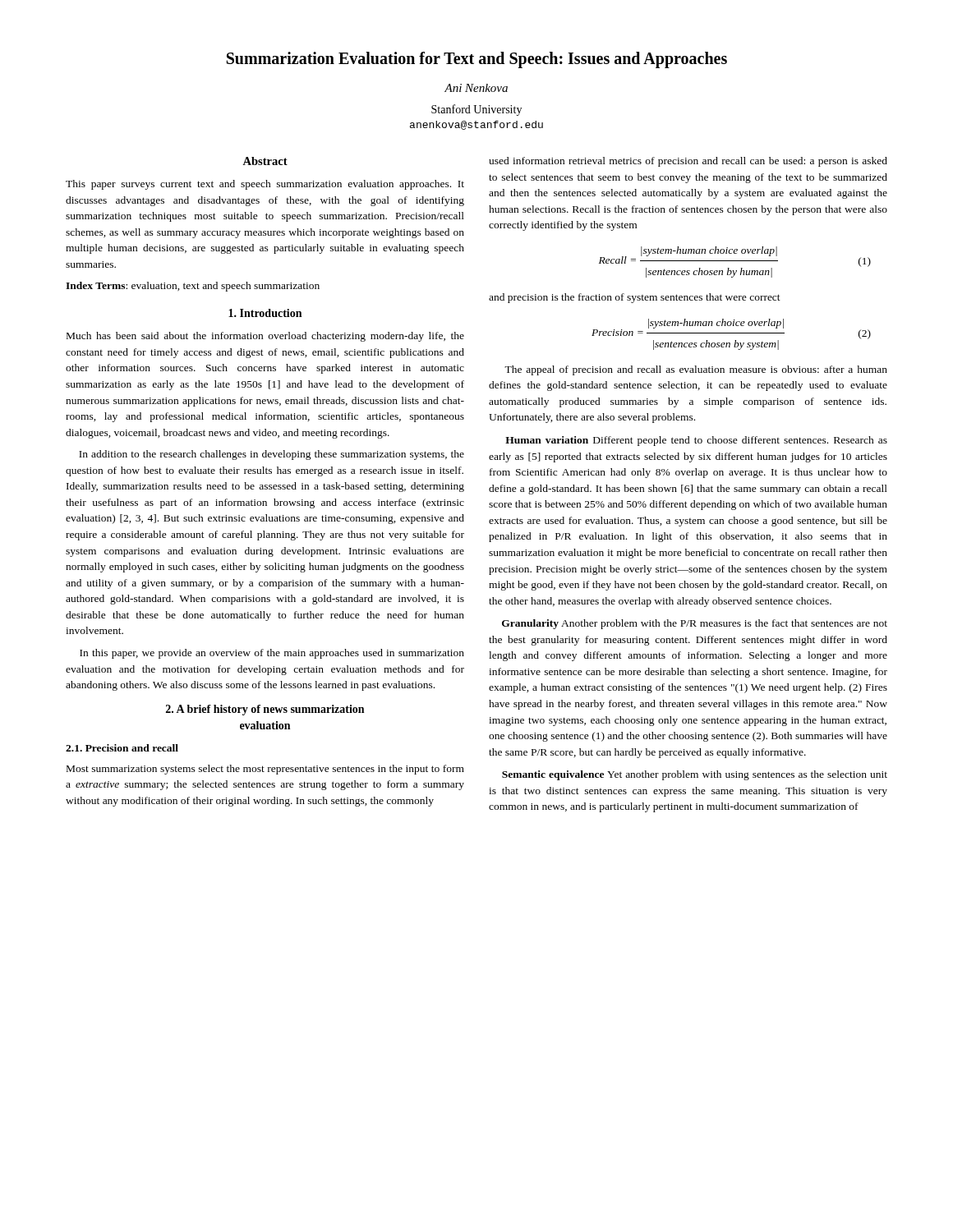Where is the passage that starts "In this paper,"?
This screenshot has width=953, height=1232.
(x=265, y=669)
